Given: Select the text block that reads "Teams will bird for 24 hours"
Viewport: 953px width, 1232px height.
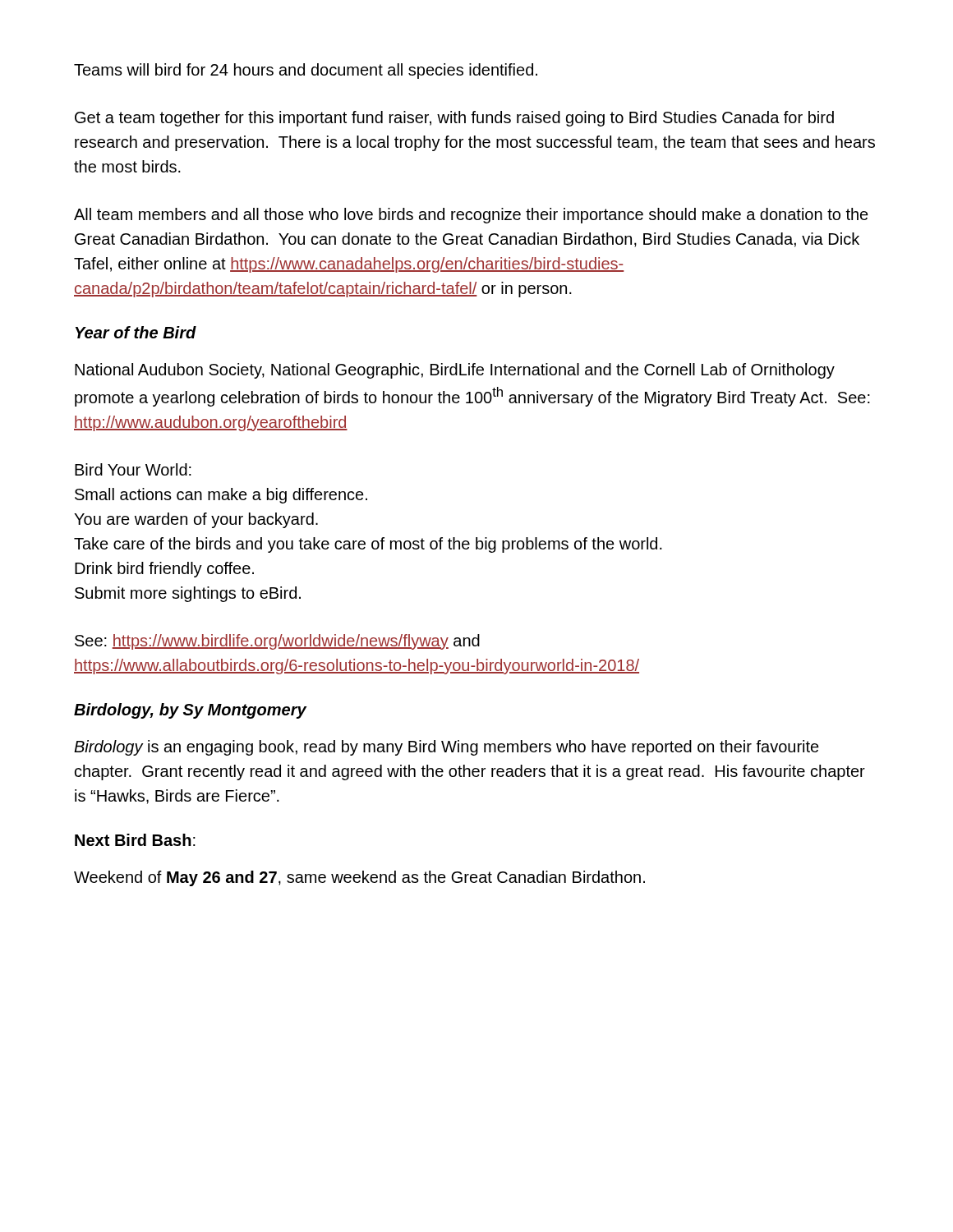Looking at the screenshot, I should click(306, 70).
